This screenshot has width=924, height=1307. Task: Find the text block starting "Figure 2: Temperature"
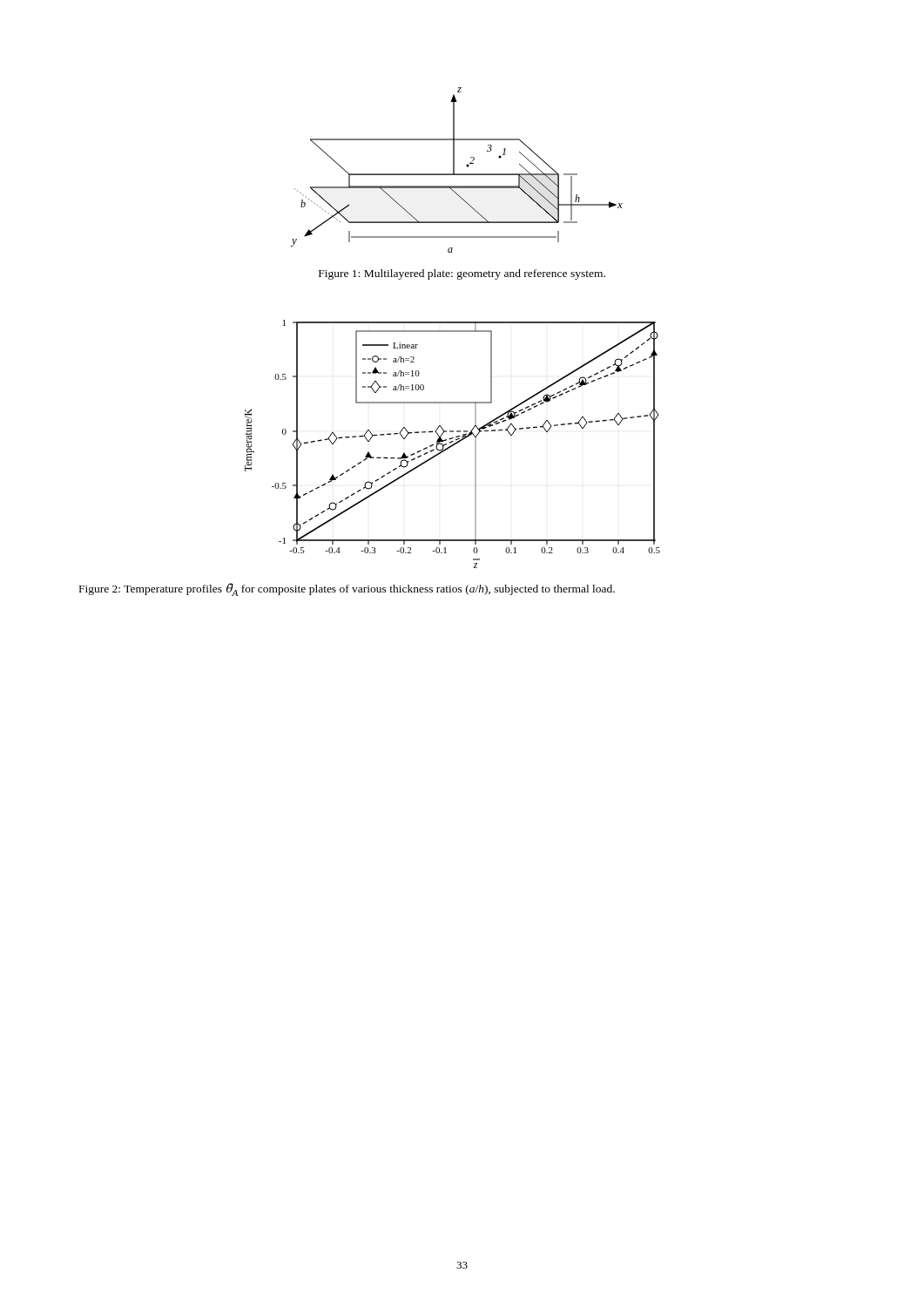pos(347,590)
